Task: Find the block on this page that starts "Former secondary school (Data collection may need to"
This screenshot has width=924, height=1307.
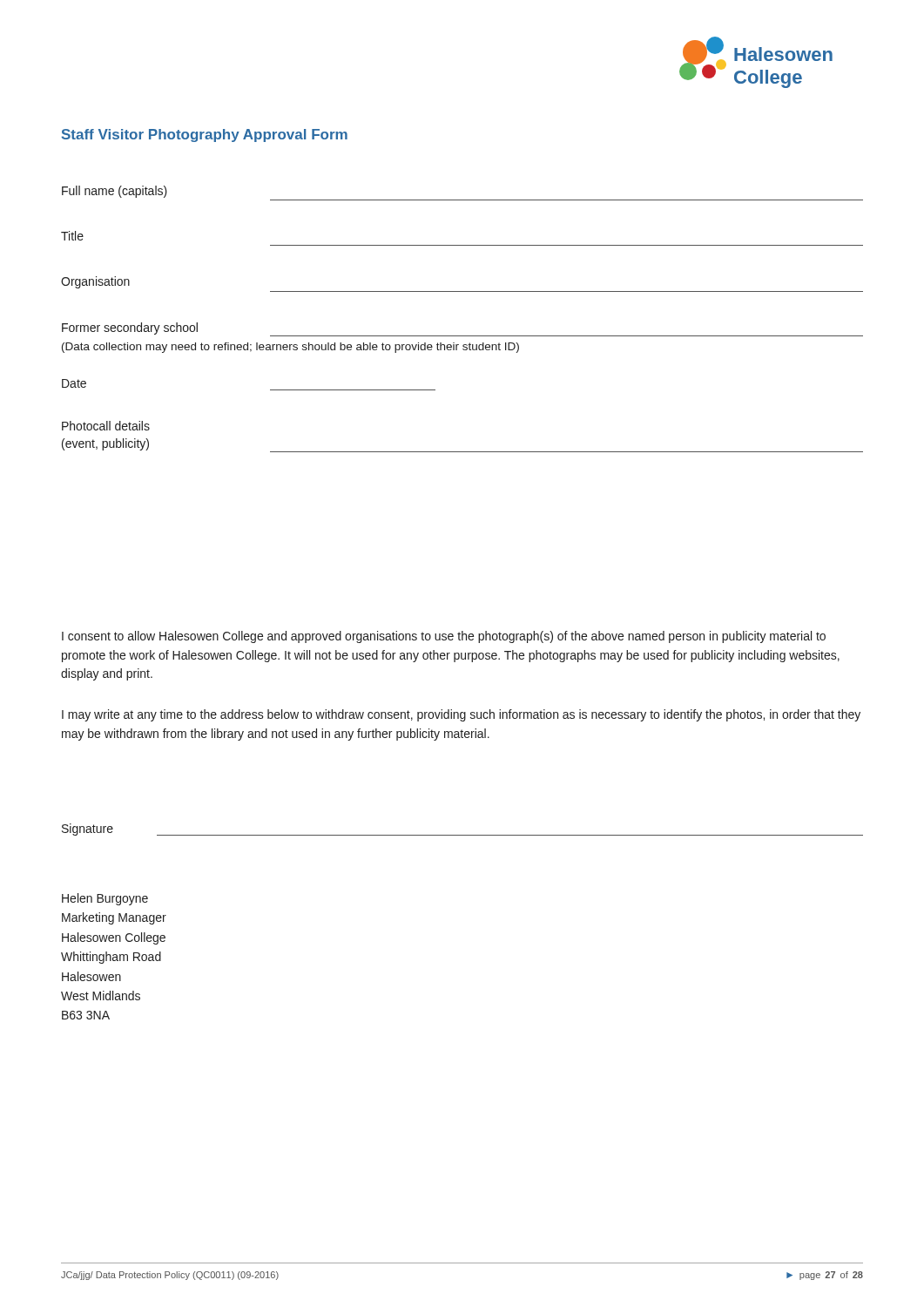Action: (x=462, y=336)
